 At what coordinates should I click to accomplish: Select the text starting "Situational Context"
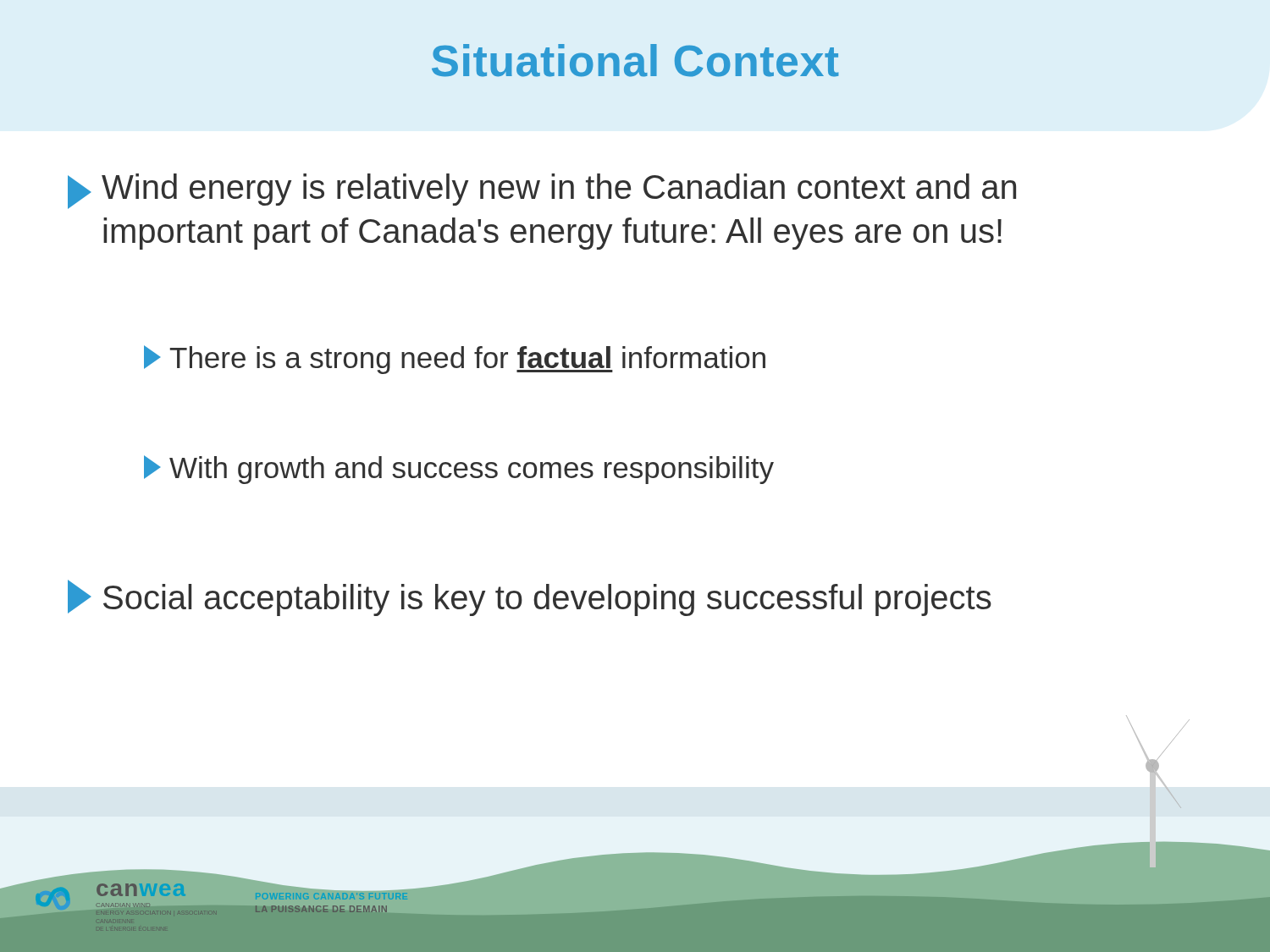(635, 61)
